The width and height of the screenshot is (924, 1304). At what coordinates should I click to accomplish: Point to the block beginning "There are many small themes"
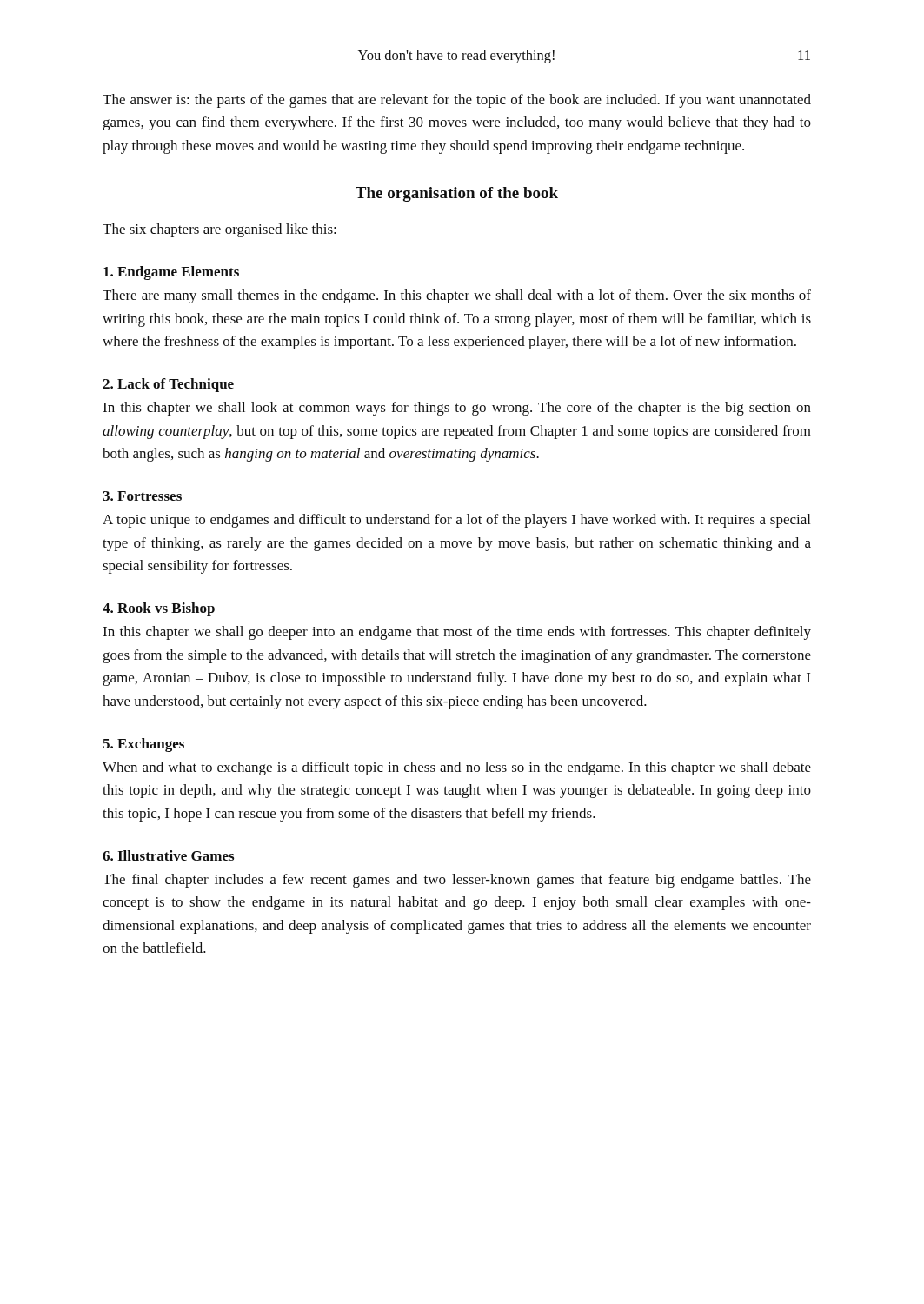[x=457, y=318]
